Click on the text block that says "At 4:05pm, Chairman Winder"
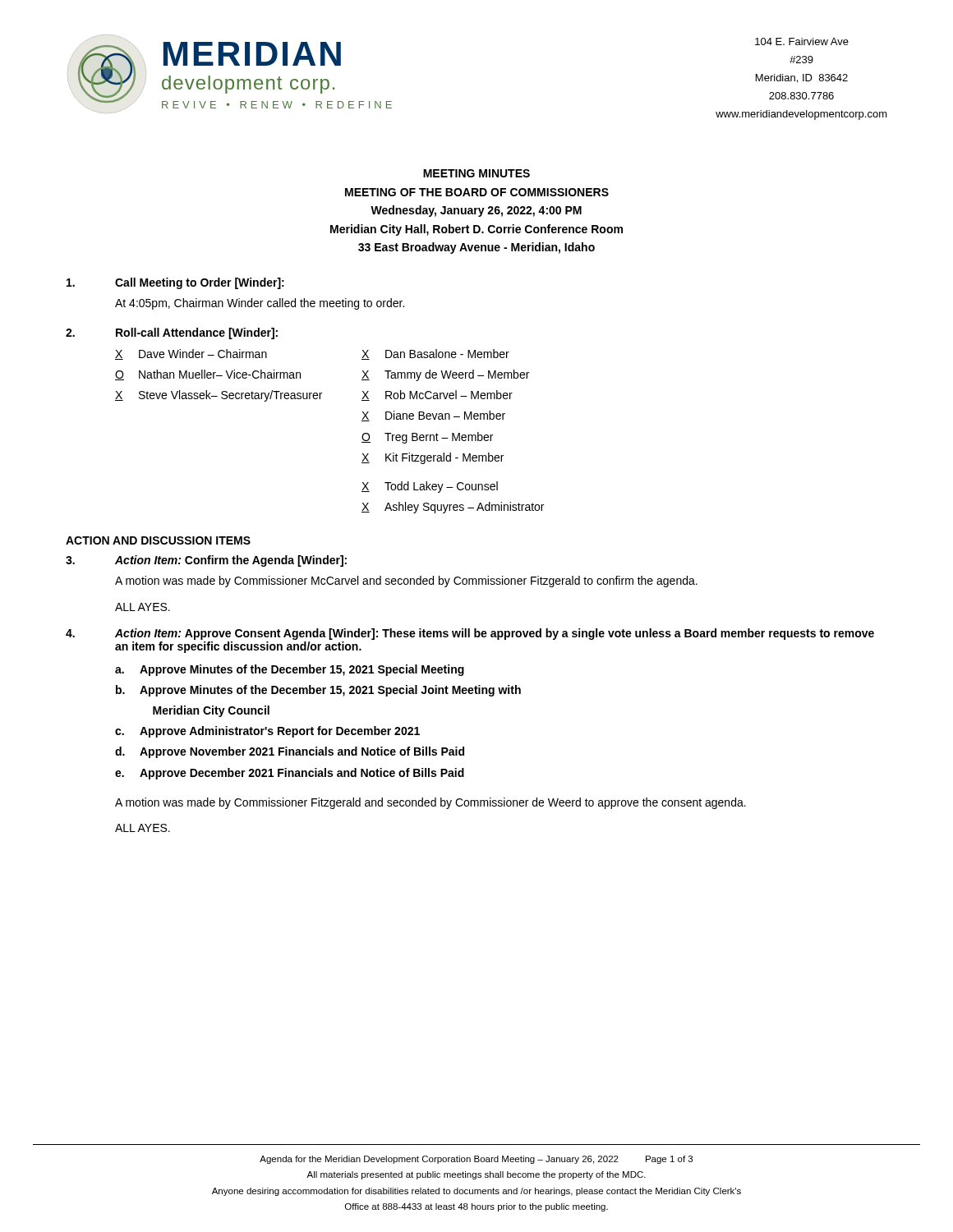The height and width of the screenshot is (1232, 953). [x=260, y=303]
